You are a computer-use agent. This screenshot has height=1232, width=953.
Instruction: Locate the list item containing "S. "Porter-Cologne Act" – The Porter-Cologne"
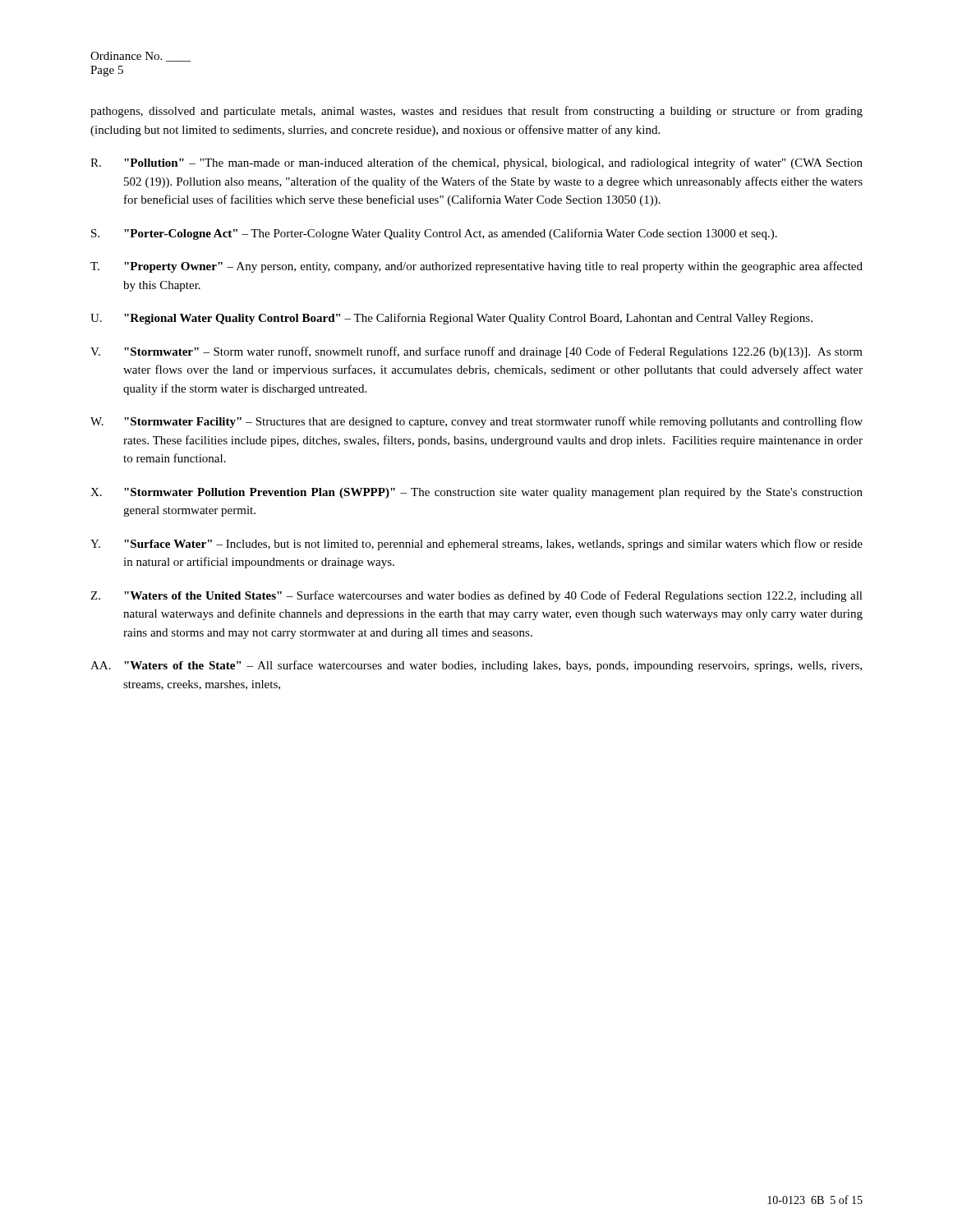coord(476,233)
